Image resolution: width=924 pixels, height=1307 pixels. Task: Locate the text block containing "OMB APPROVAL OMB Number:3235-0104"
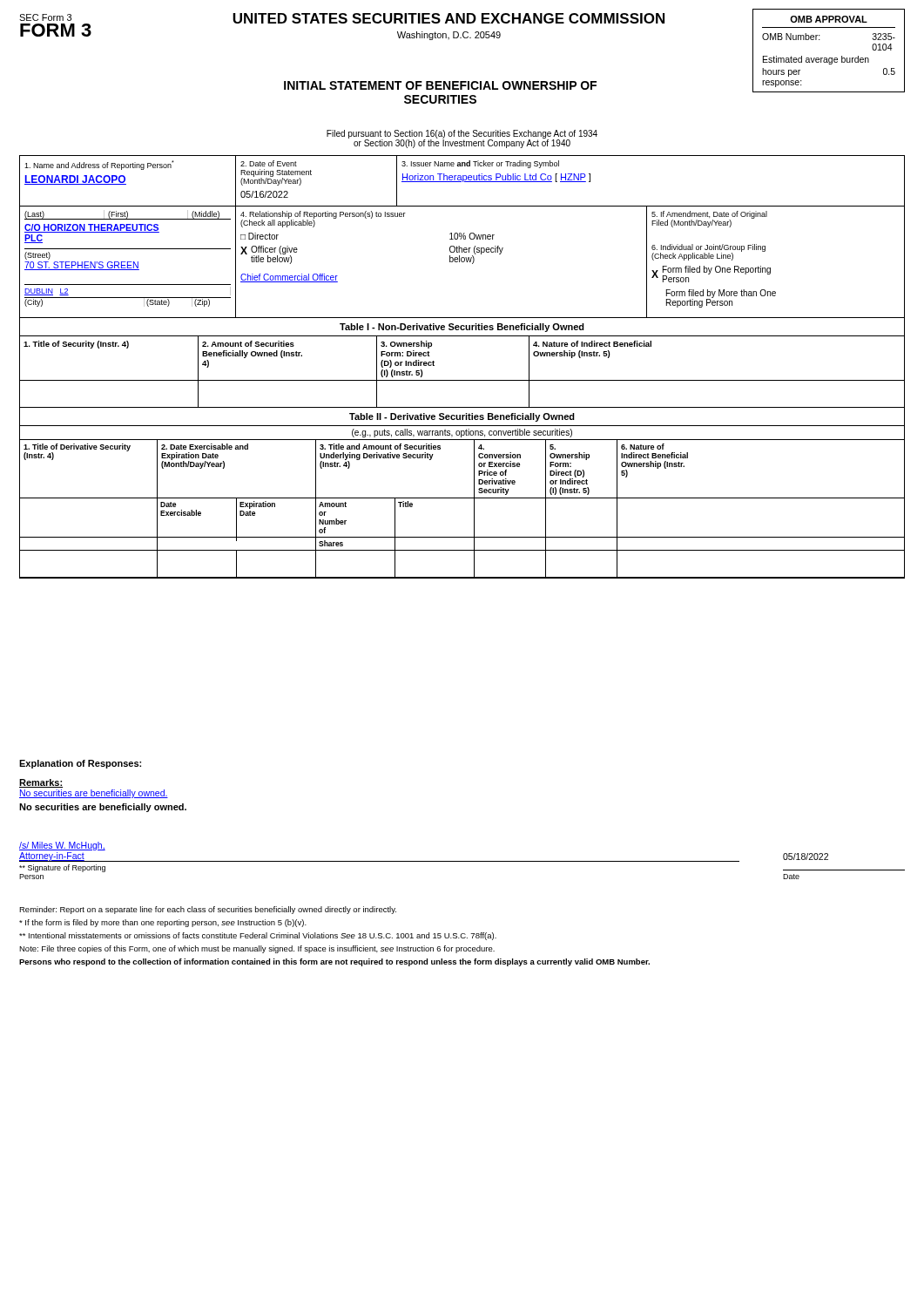coord(829,51)
